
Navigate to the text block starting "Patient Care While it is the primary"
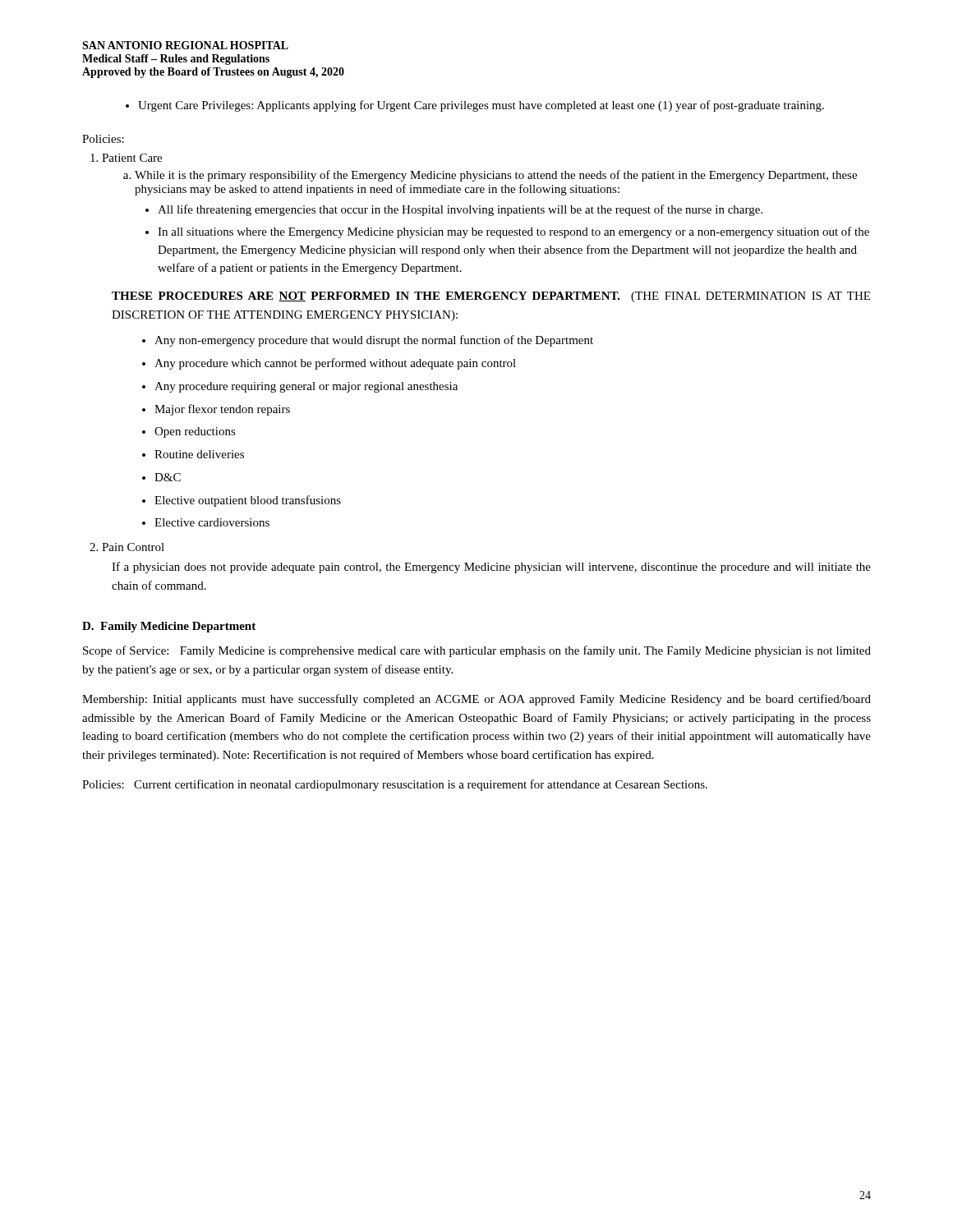486,214
